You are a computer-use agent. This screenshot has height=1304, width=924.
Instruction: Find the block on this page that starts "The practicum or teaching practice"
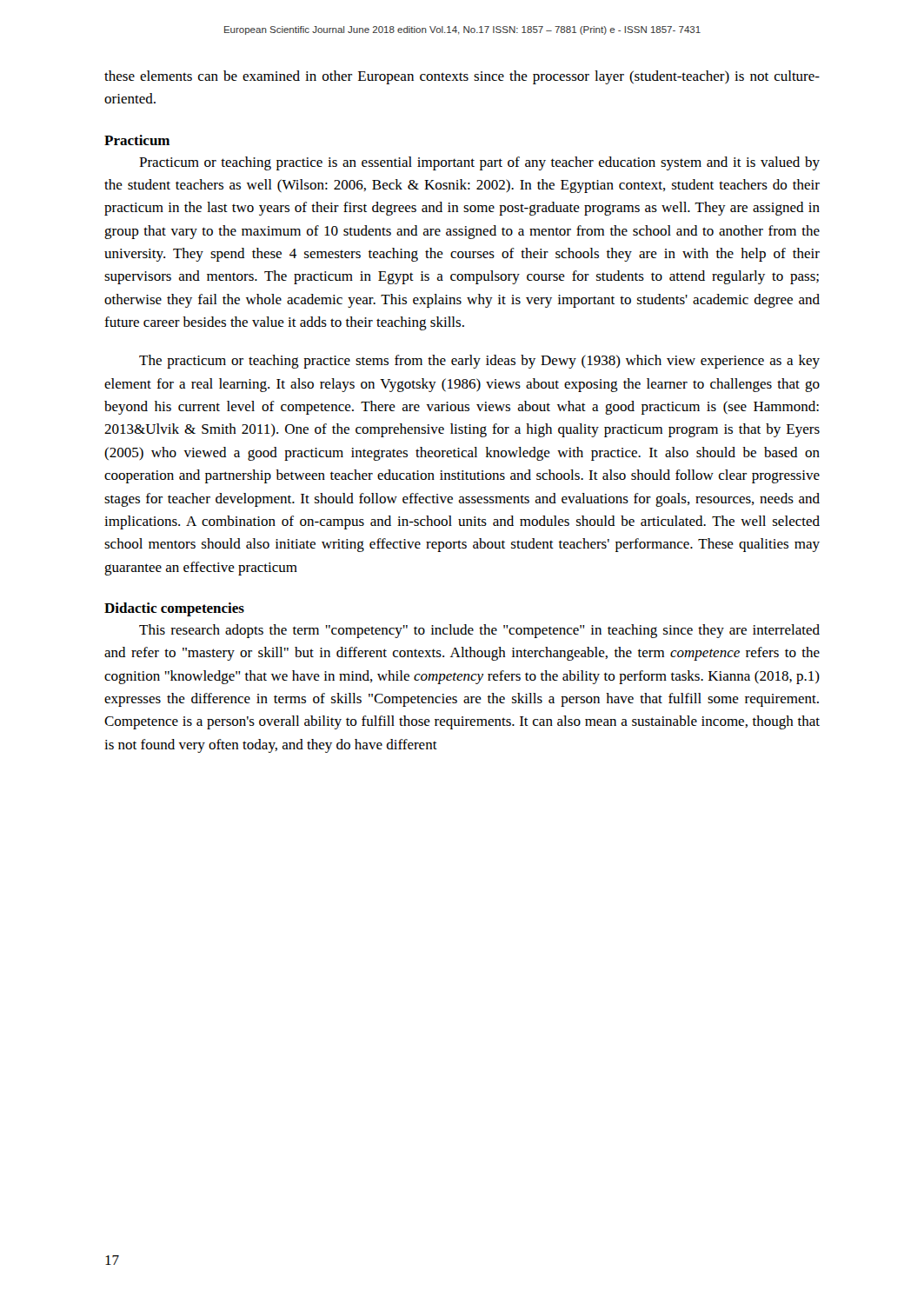(462, 464)
